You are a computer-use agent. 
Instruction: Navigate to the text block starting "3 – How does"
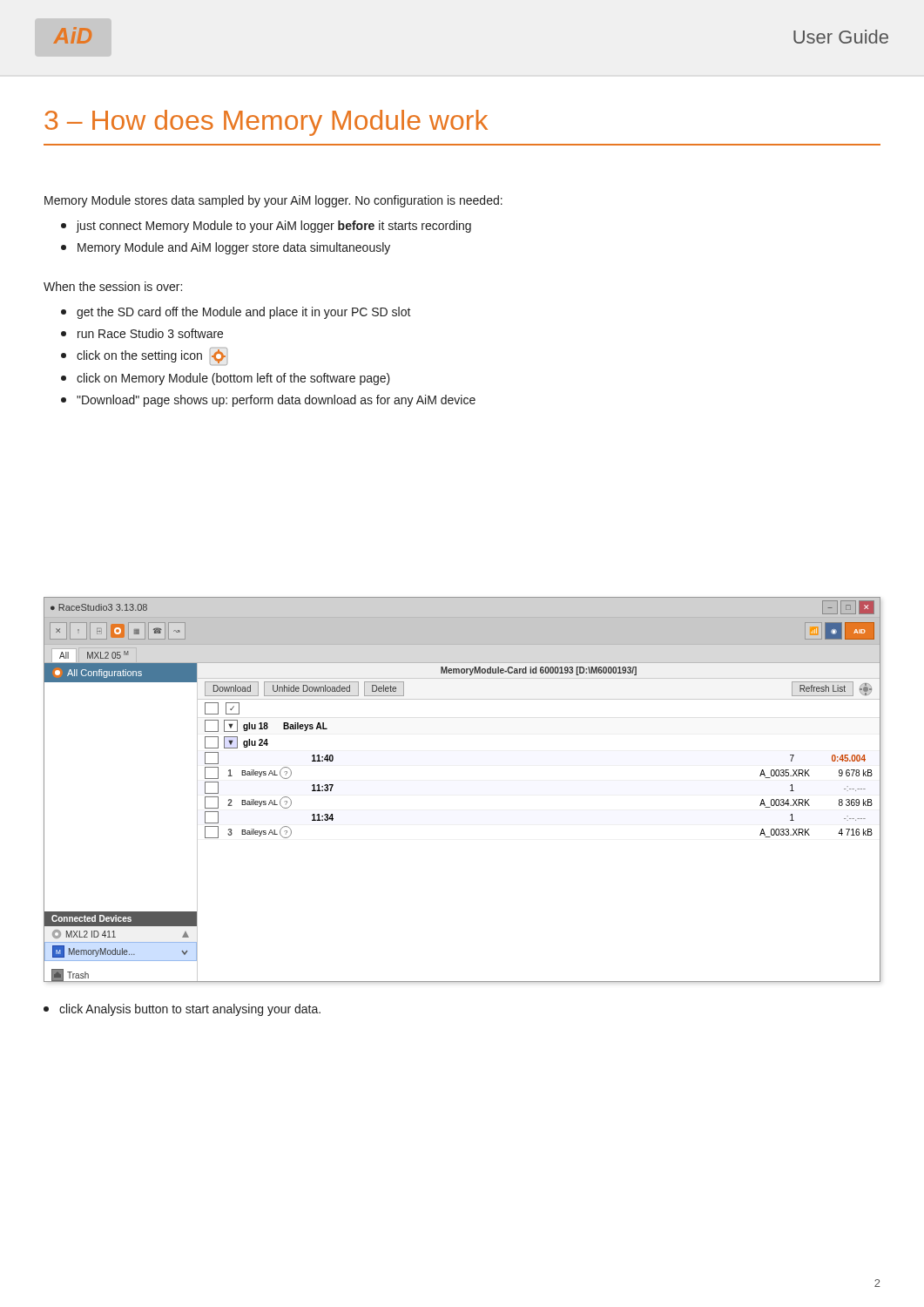pyautogui.click(x=462, y=121)
